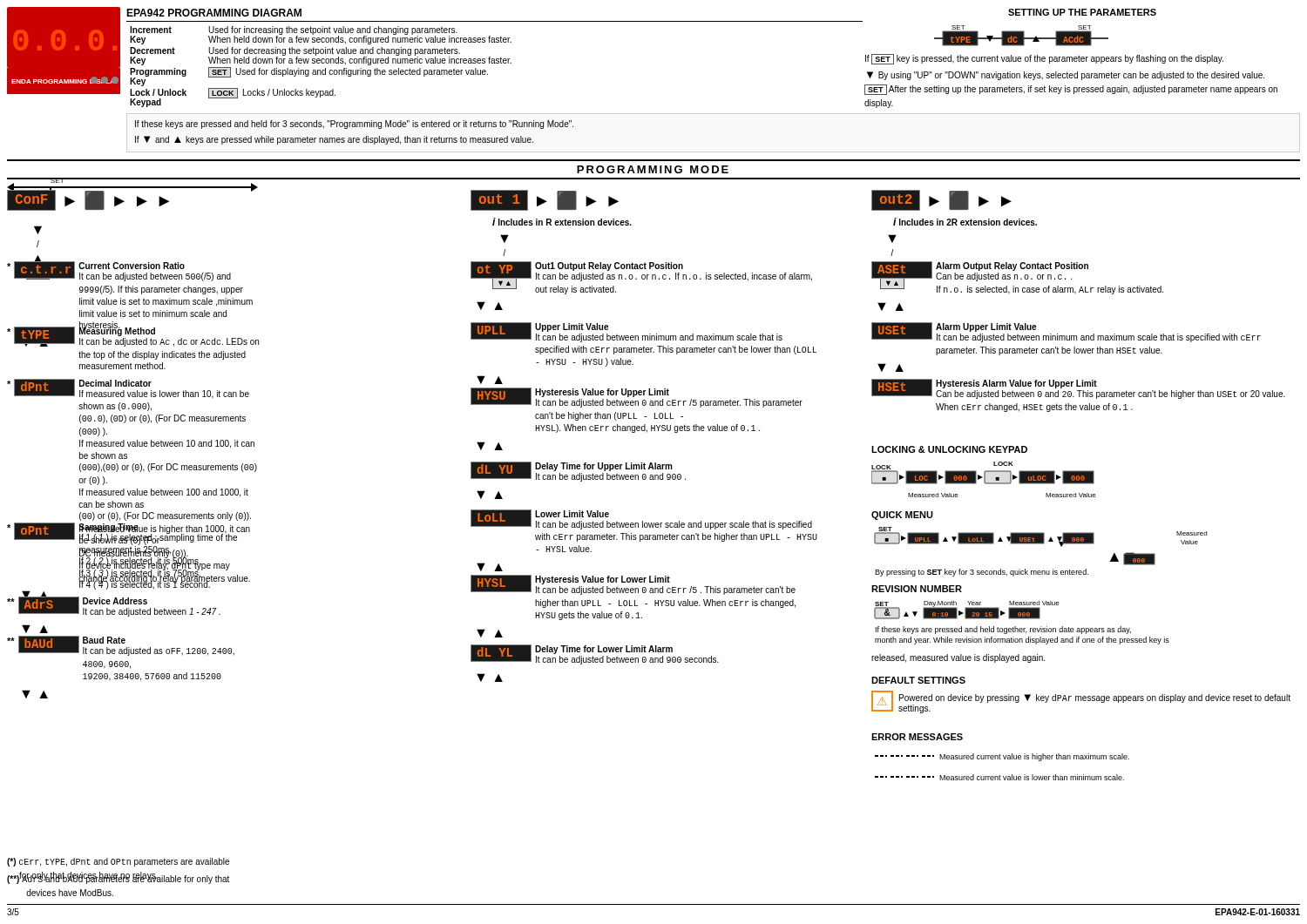
Task: Find the text block that says "dL YU Delay Time for Upper"
Action: [645, 482]
